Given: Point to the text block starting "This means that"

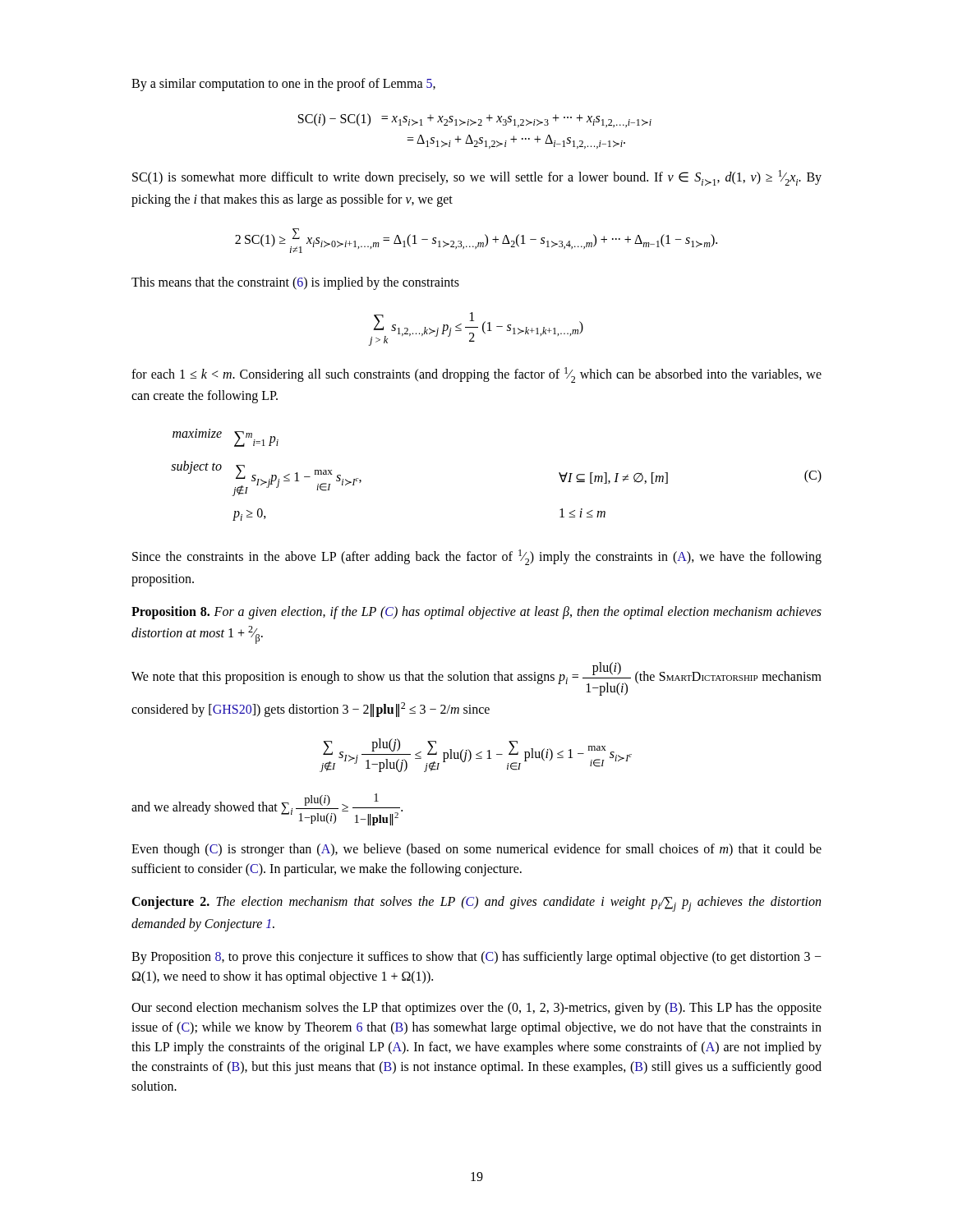Looking at the screenshot, I should tap(295, 282).
